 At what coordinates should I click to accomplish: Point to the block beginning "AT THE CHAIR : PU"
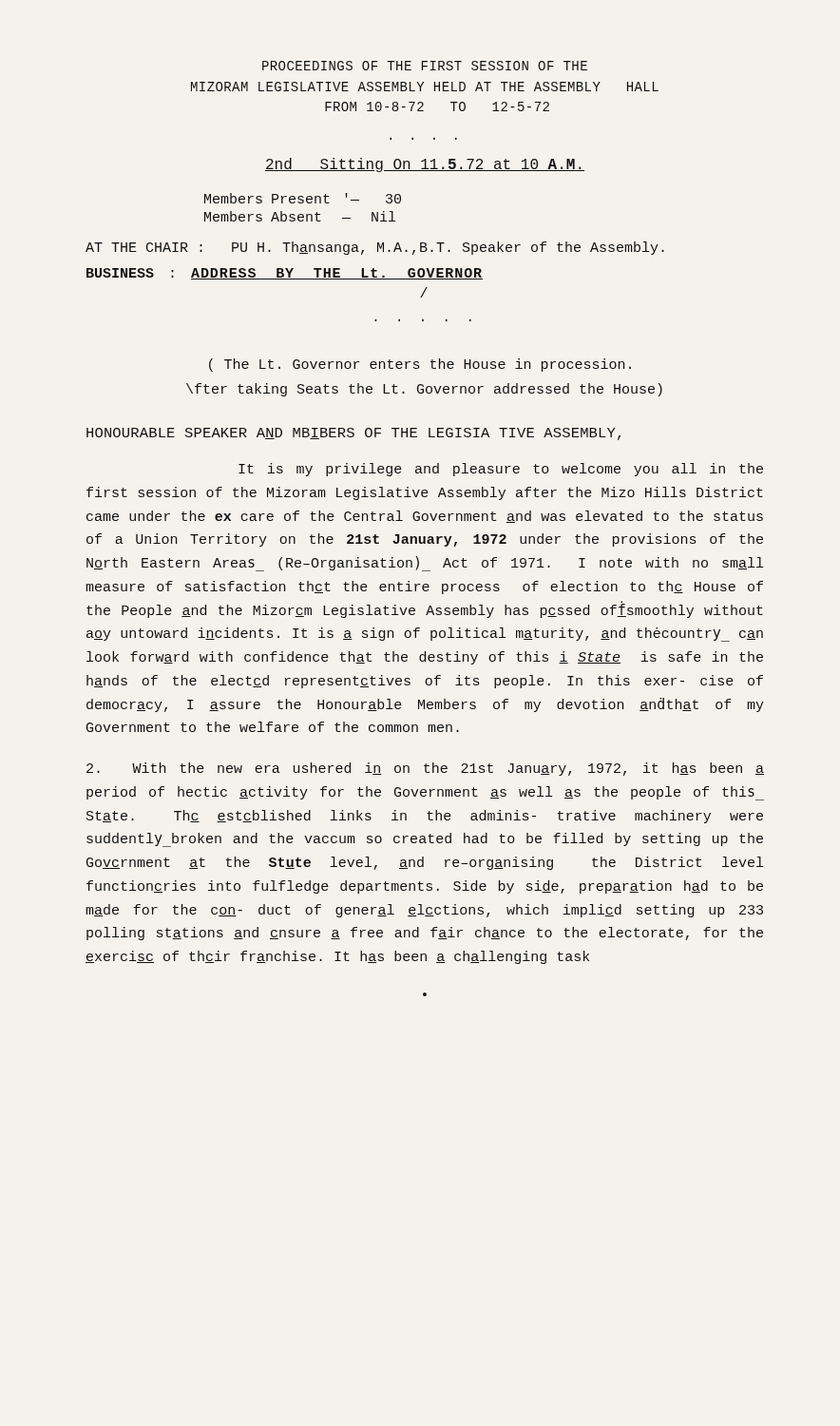pyautogui.click(x=376, y=249)
